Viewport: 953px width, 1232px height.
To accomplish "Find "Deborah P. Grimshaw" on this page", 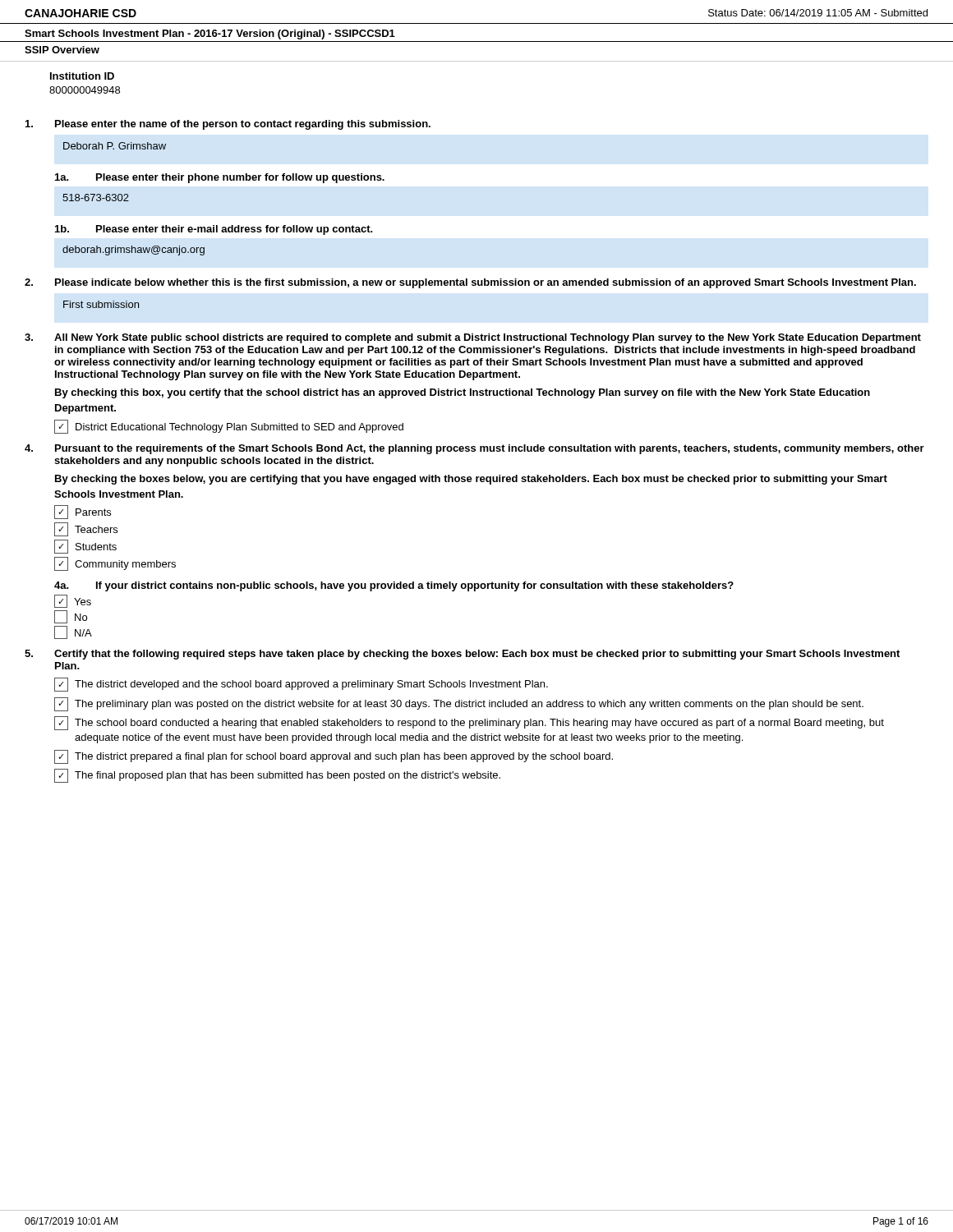I will click(114, 146).
